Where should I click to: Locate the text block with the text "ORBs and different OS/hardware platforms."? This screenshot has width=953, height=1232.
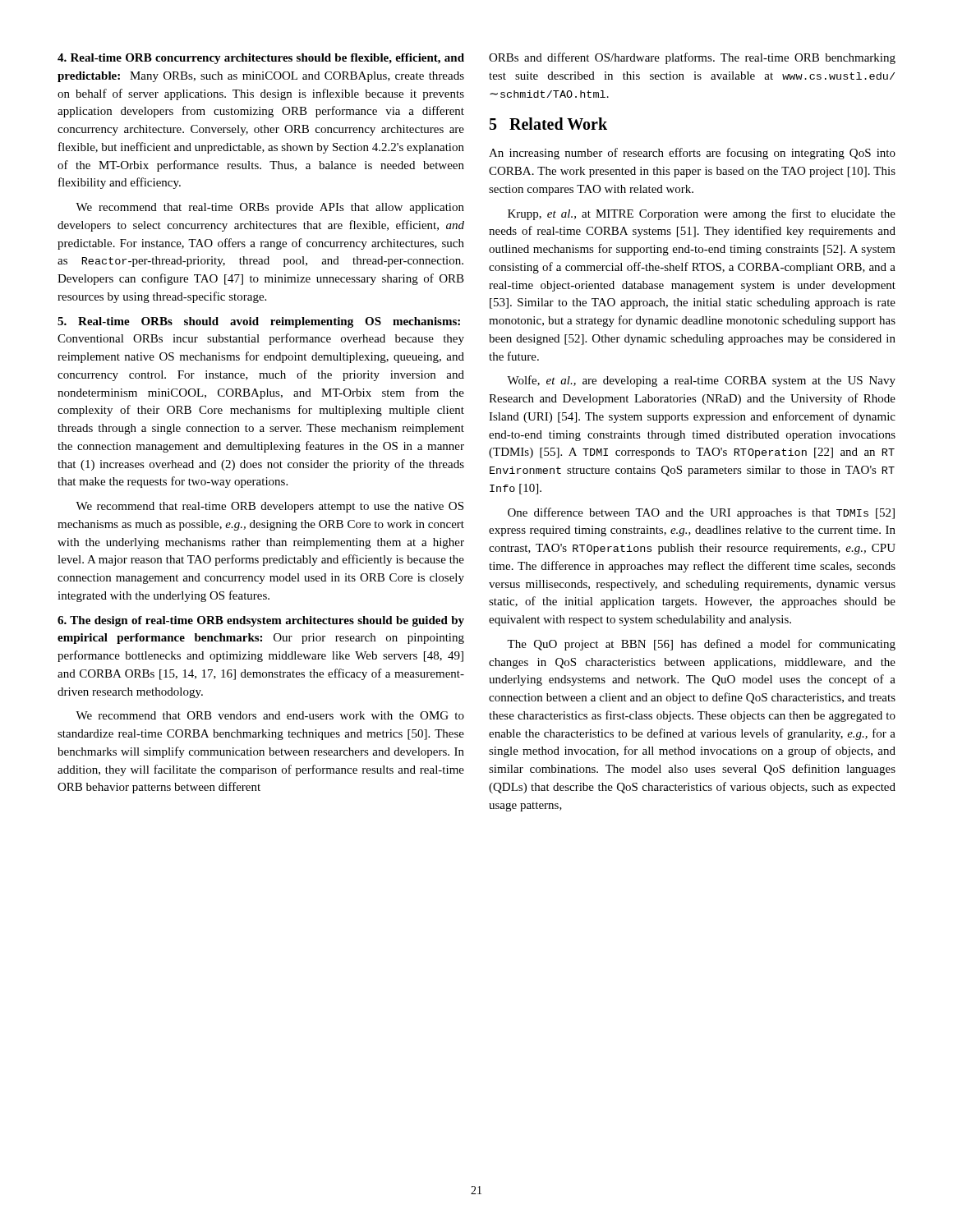tap(692, 76)
